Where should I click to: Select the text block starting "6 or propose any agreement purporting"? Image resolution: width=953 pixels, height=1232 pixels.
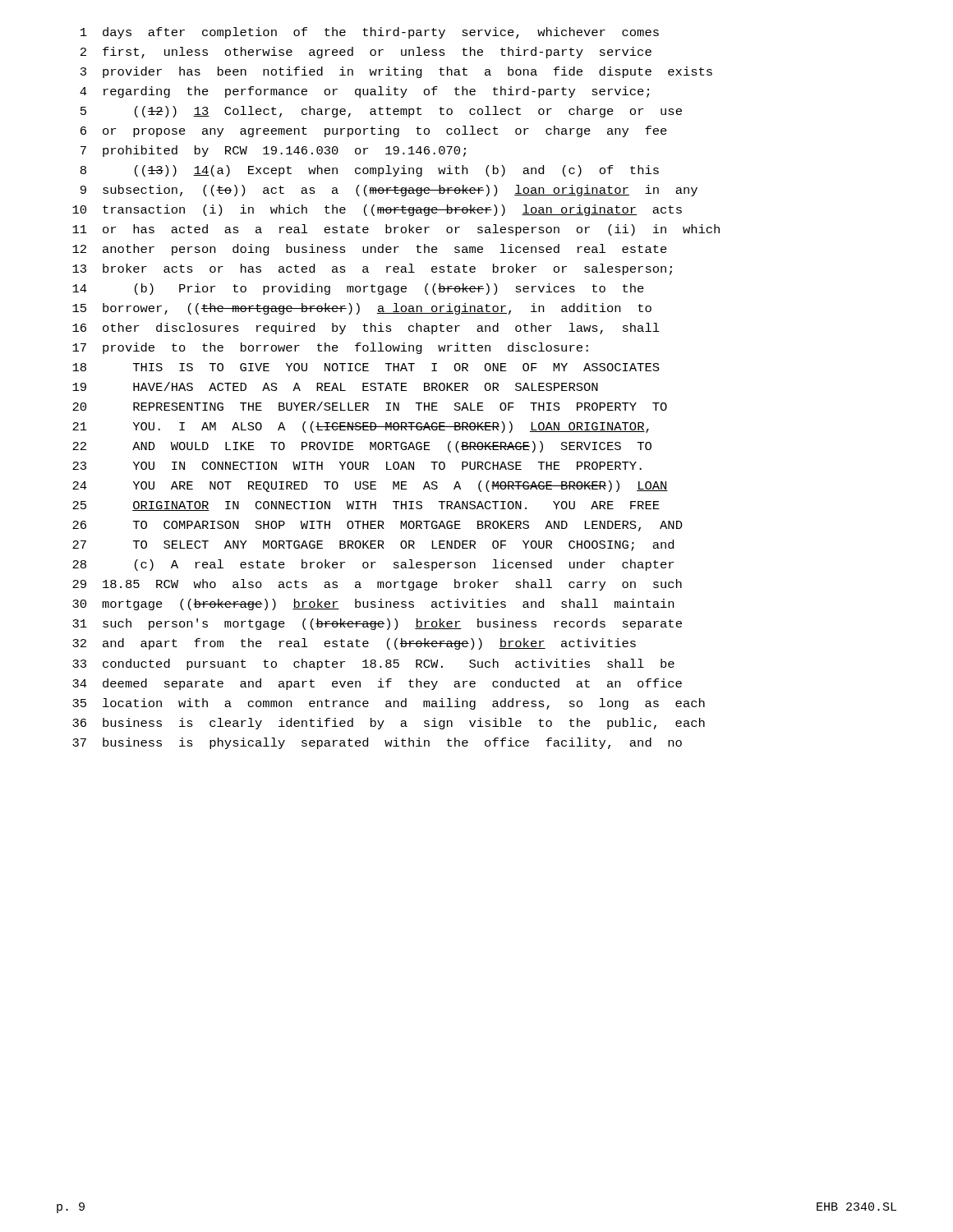click(x=362, y=131)
